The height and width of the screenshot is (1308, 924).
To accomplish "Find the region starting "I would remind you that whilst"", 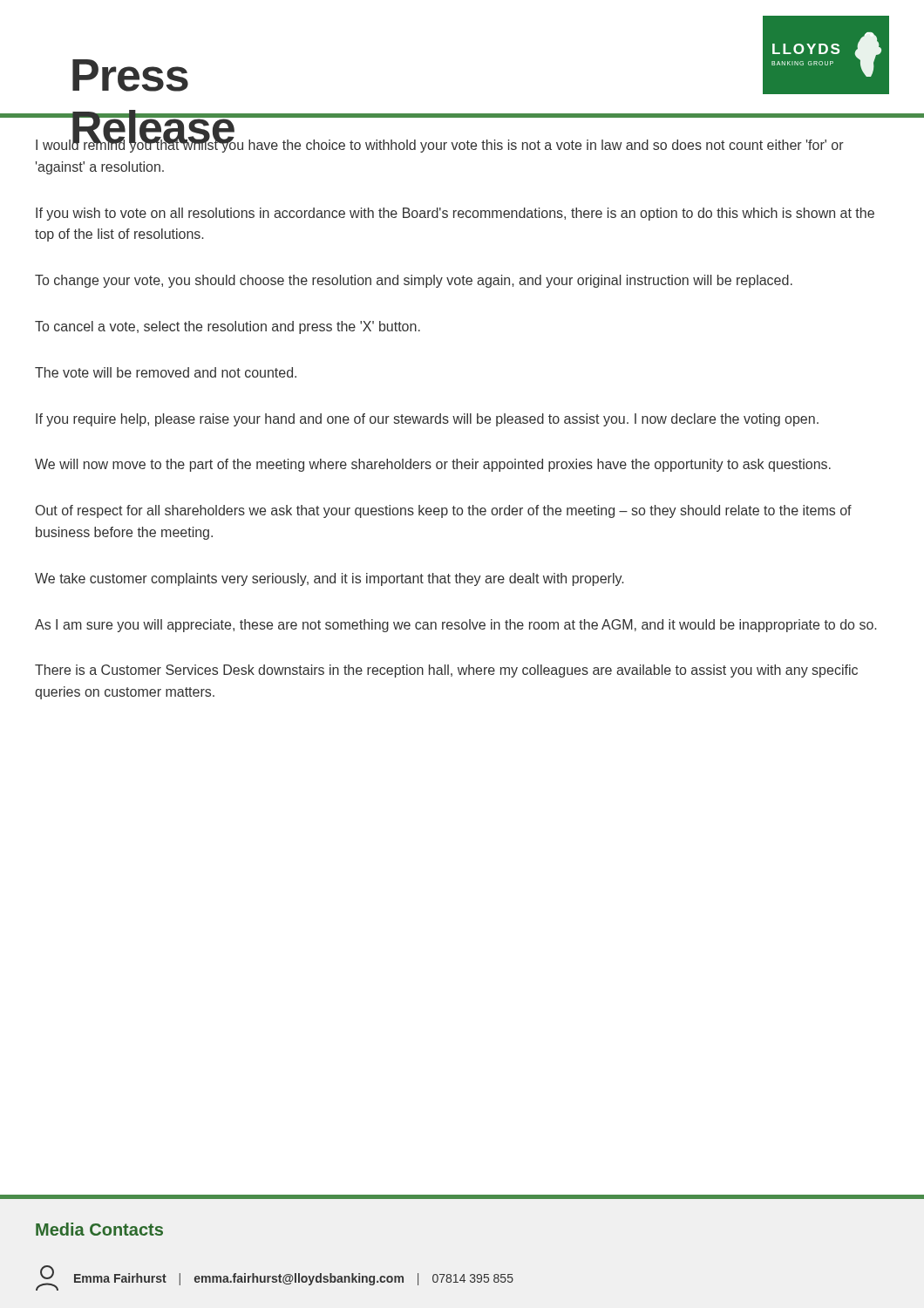I will pyautogui.click(x=439, y=156).
